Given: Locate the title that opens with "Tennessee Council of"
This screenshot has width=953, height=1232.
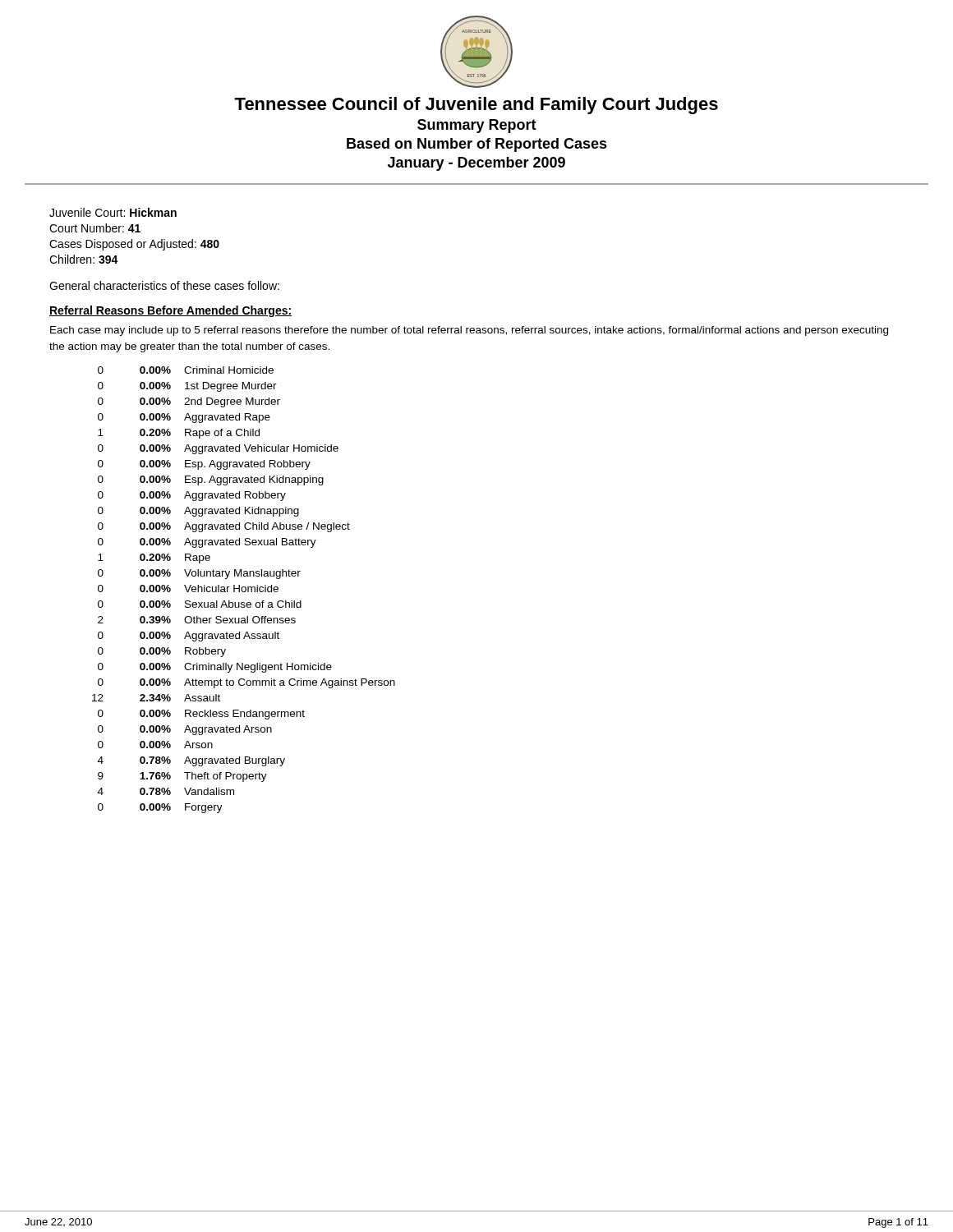Looking at the screenshot, I should tap(476, 133).
